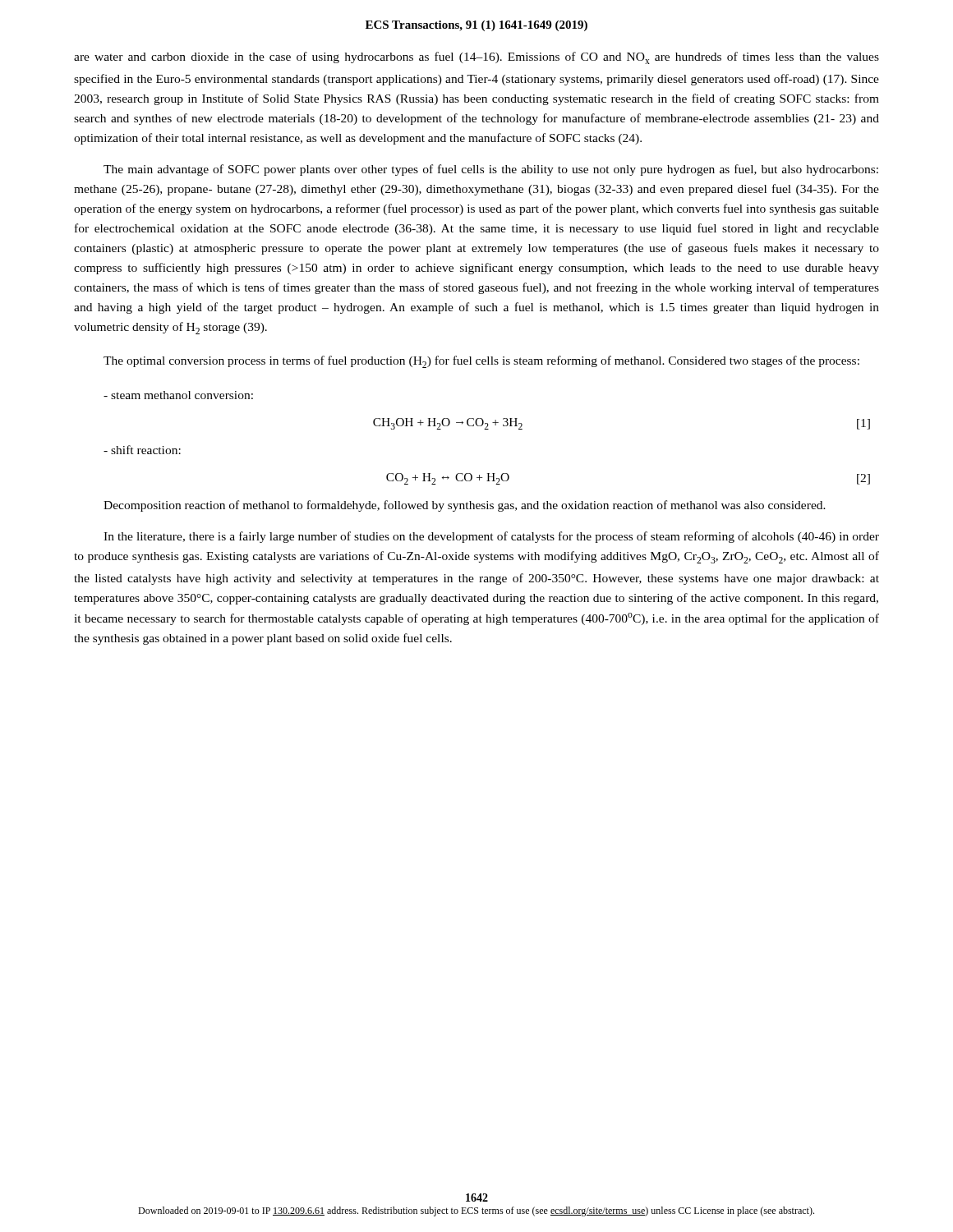This screenshot has width=953, height=1232.
Task: Where is the passage that starts "are water and carbon dioxide in the case"?
Action: 476,97
